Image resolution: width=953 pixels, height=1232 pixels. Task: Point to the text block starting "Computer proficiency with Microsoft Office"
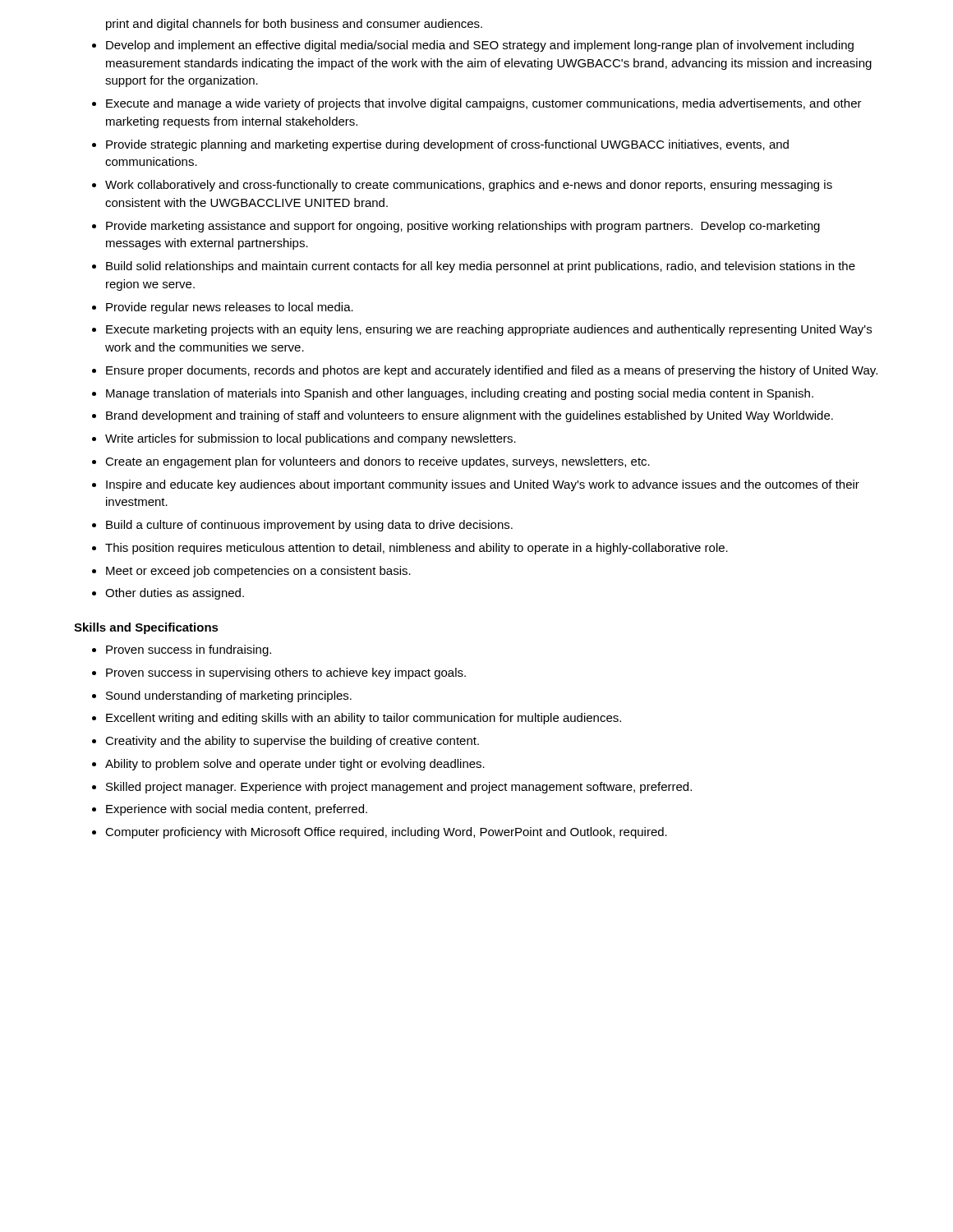point(492,832)
